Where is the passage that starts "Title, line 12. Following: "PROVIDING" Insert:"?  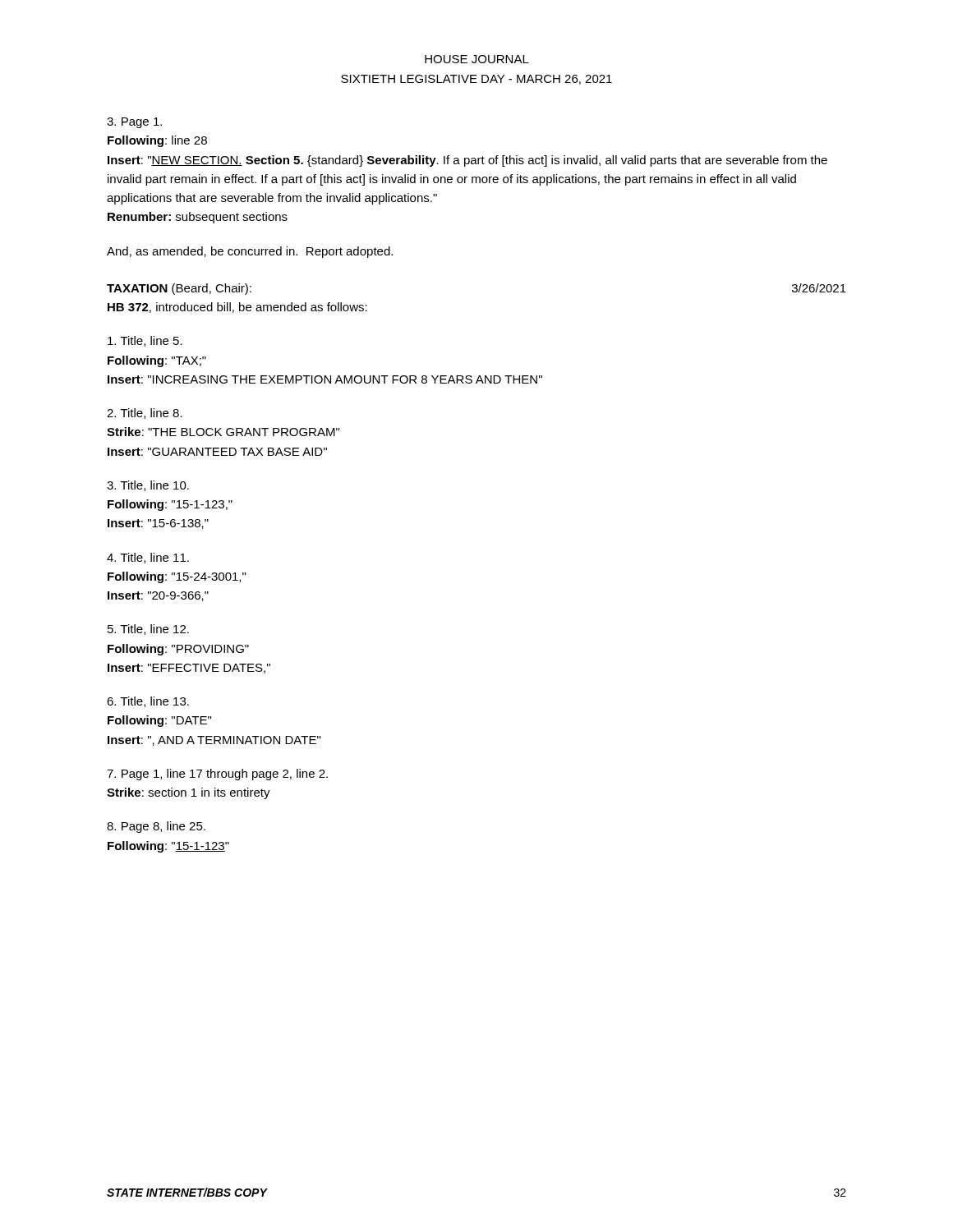coord(189,648)
